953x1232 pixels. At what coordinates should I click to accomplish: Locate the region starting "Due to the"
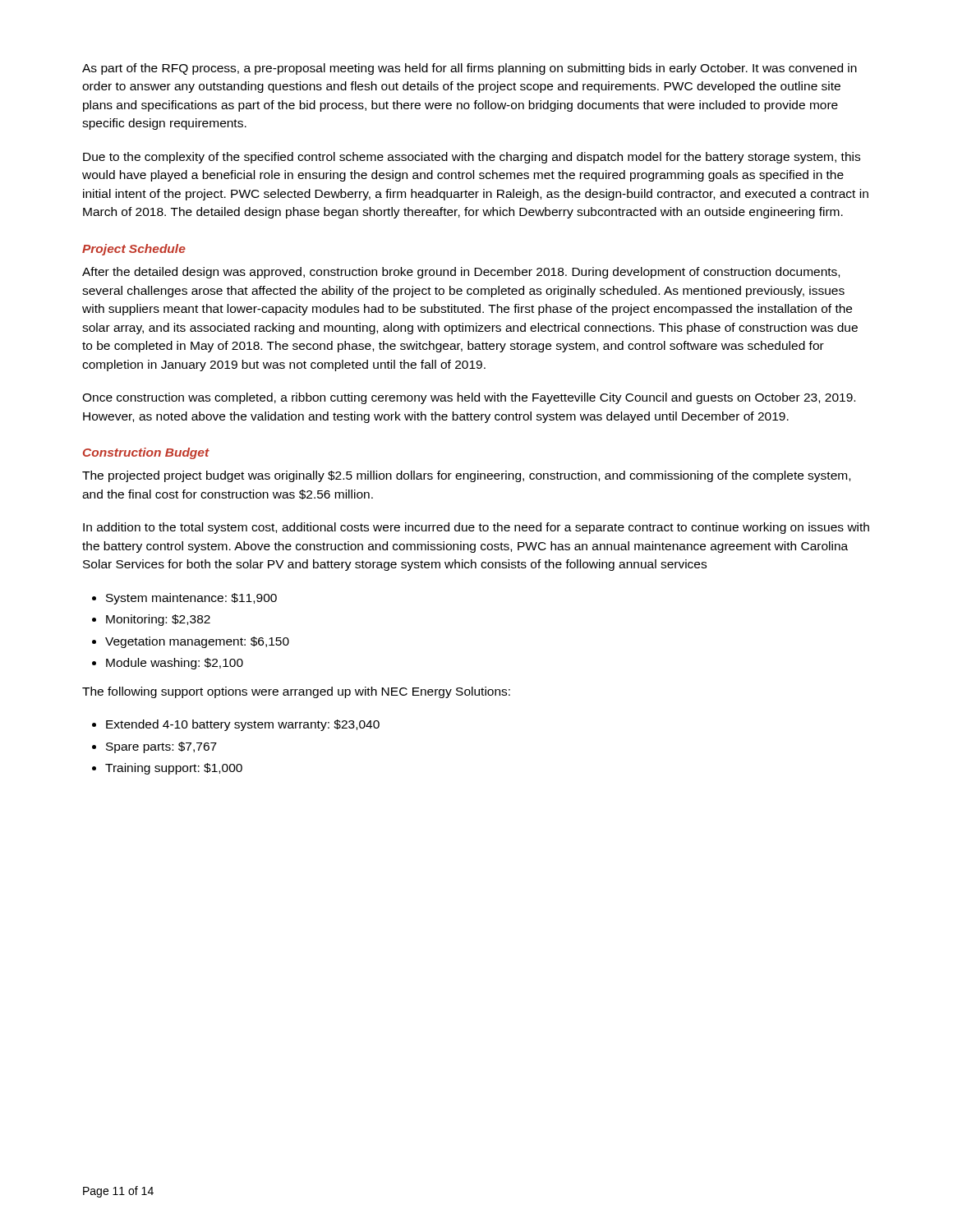476,184
